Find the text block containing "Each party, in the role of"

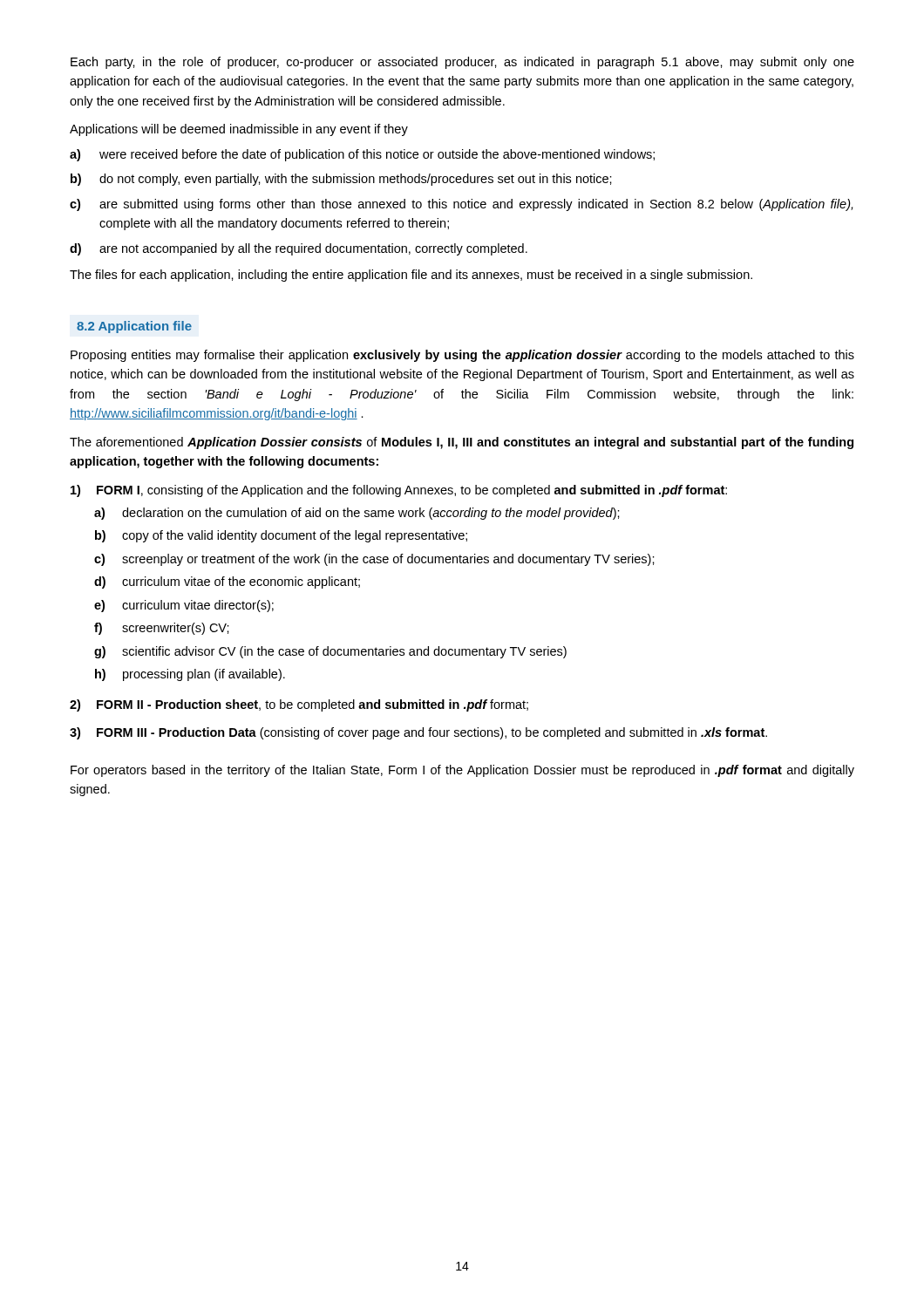pos(462,82)
